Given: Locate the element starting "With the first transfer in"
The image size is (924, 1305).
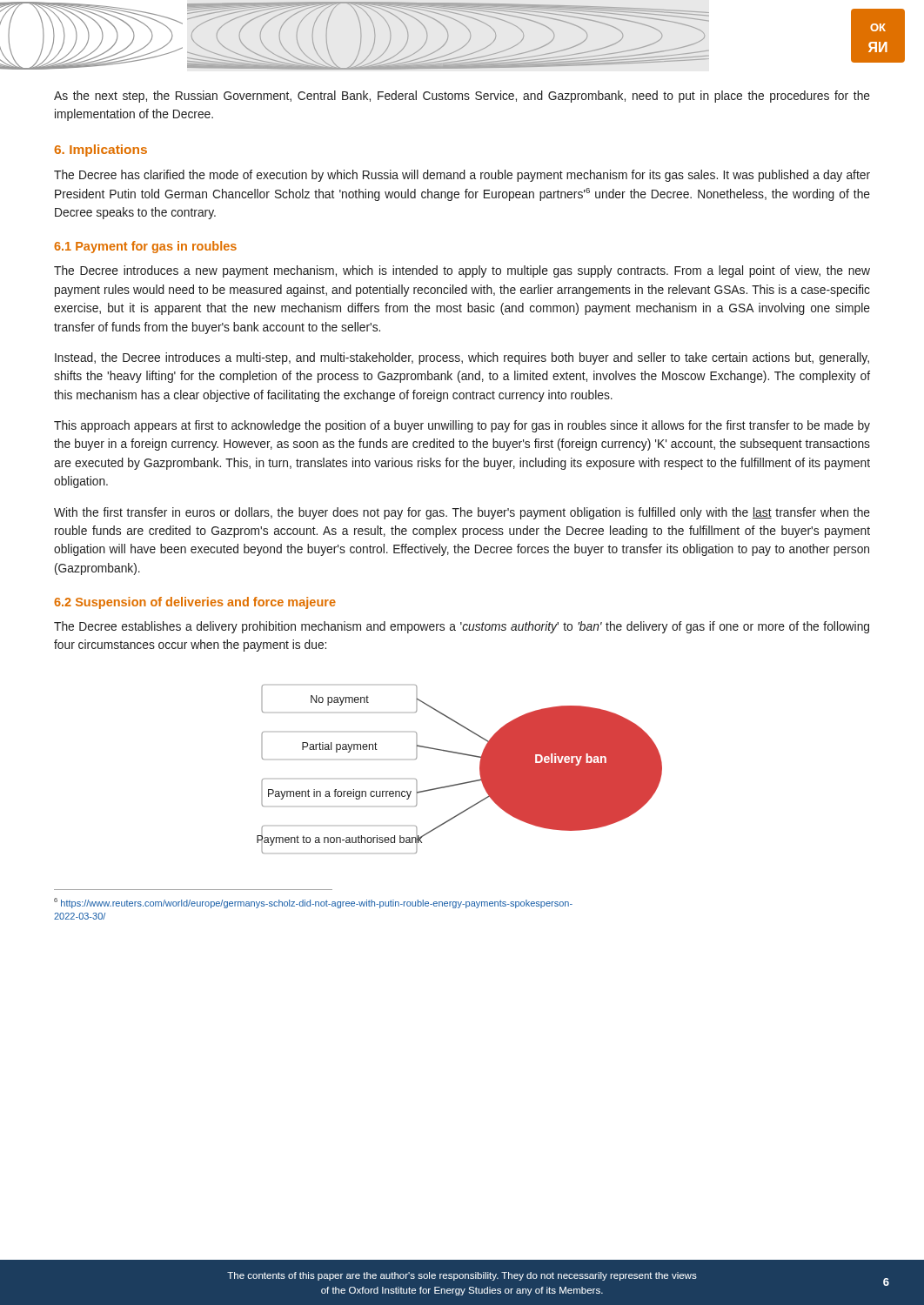Looking at the screenshot, I should [462, 540].
